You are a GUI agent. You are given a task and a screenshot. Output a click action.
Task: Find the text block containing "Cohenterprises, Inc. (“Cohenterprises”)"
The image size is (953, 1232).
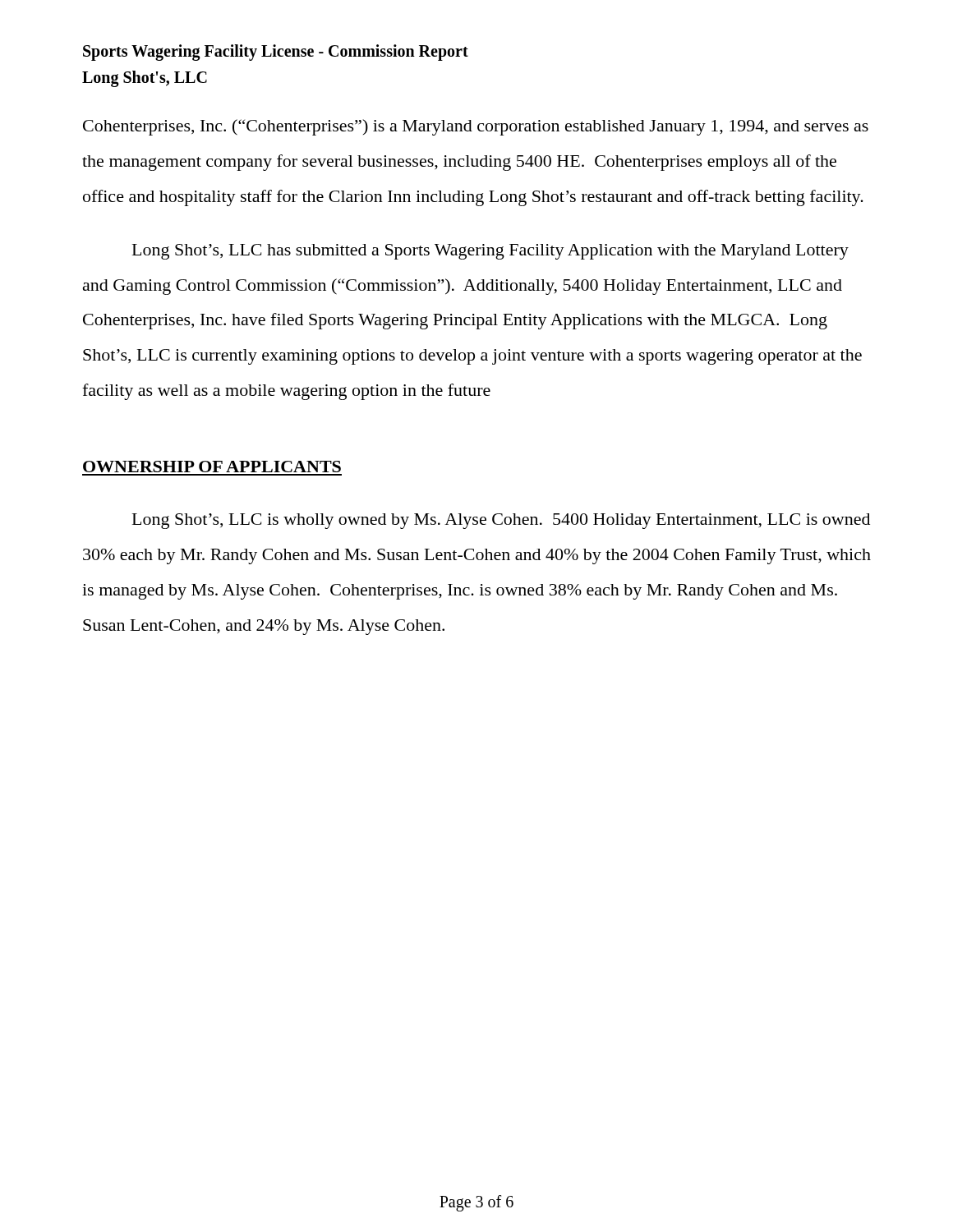[475, 160]
